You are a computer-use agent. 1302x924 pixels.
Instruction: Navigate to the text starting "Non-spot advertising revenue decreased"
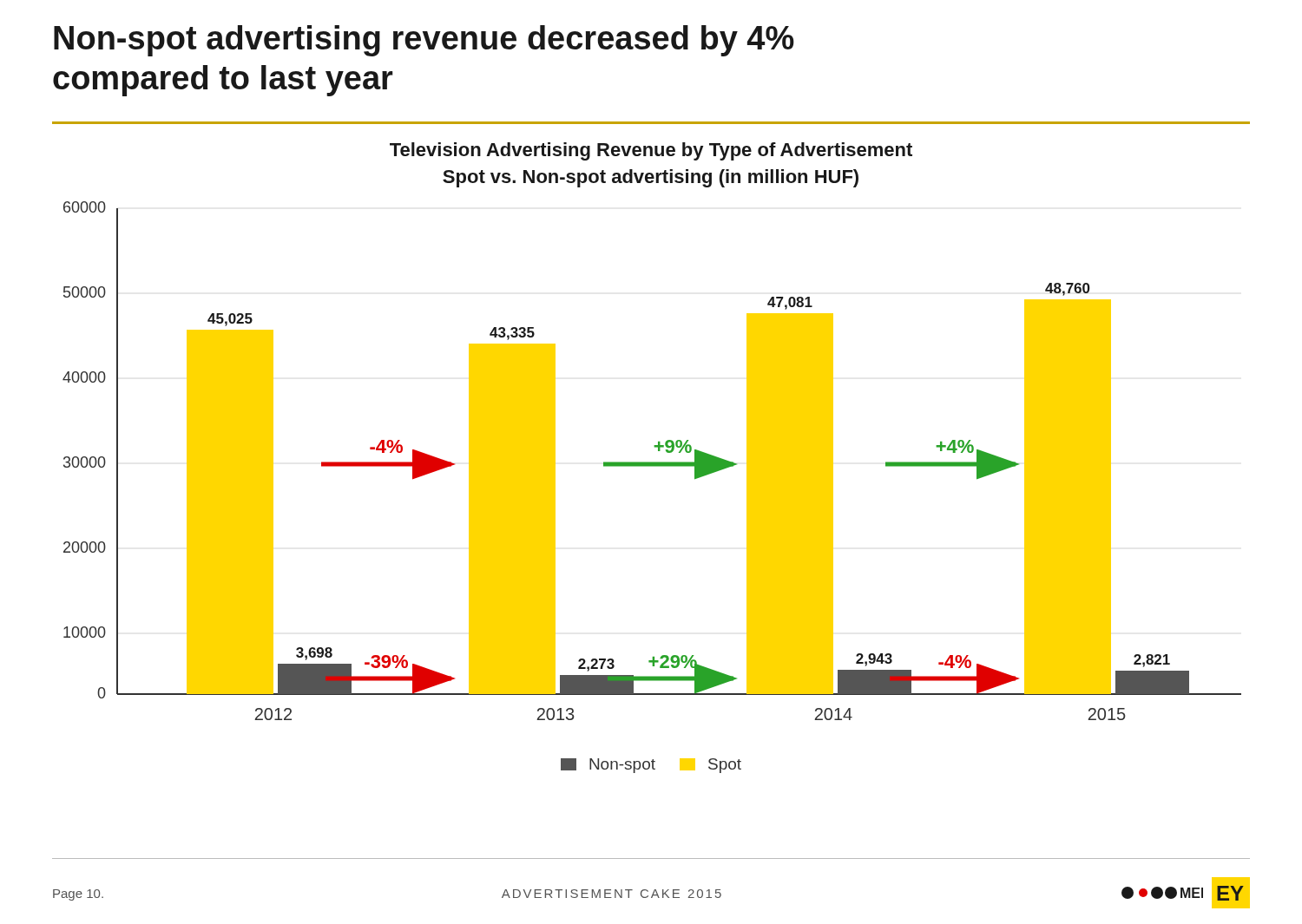[x=590, y=59]
